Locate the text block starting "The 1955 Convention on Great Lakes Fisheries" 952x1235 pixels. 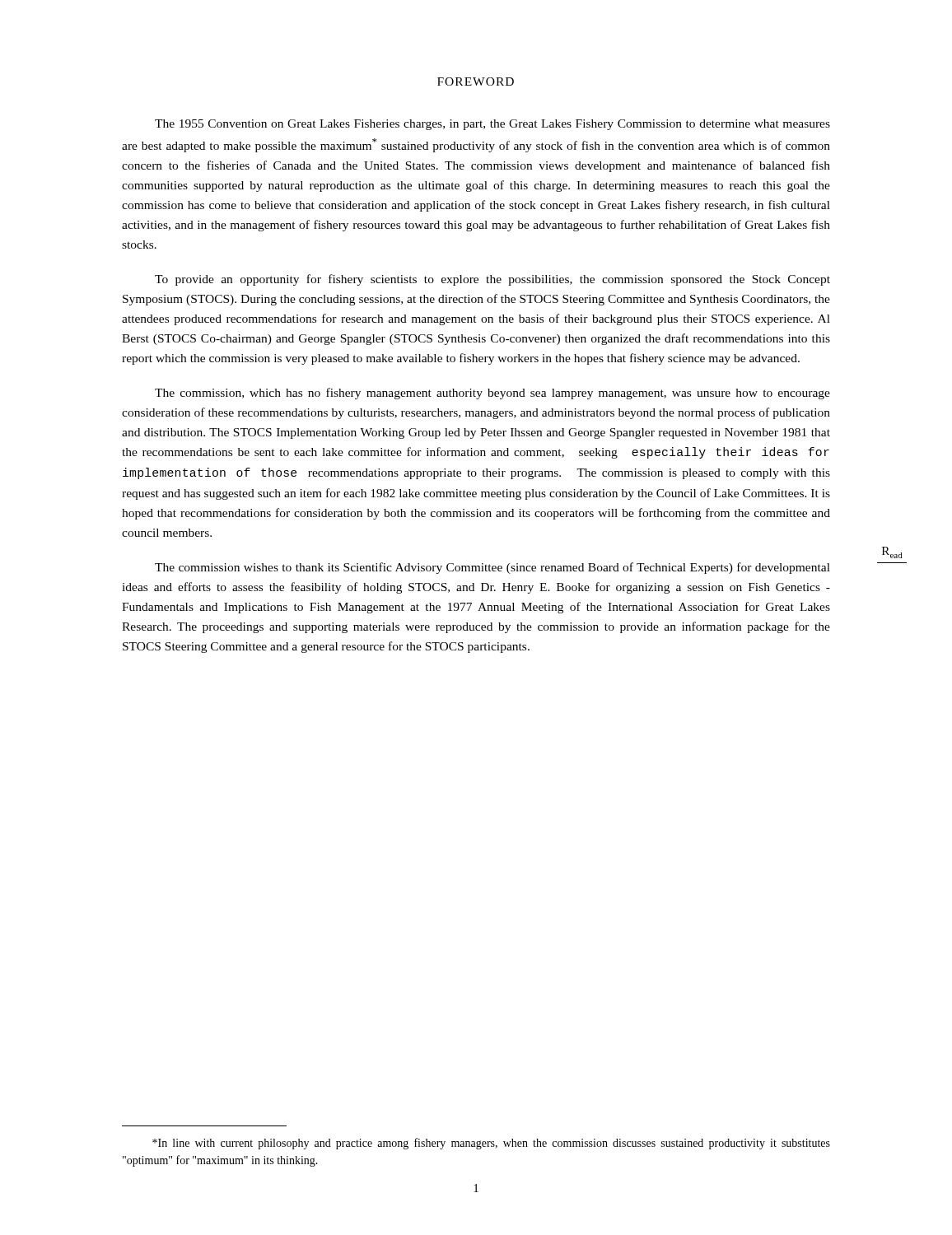click(x=476, y=184)
